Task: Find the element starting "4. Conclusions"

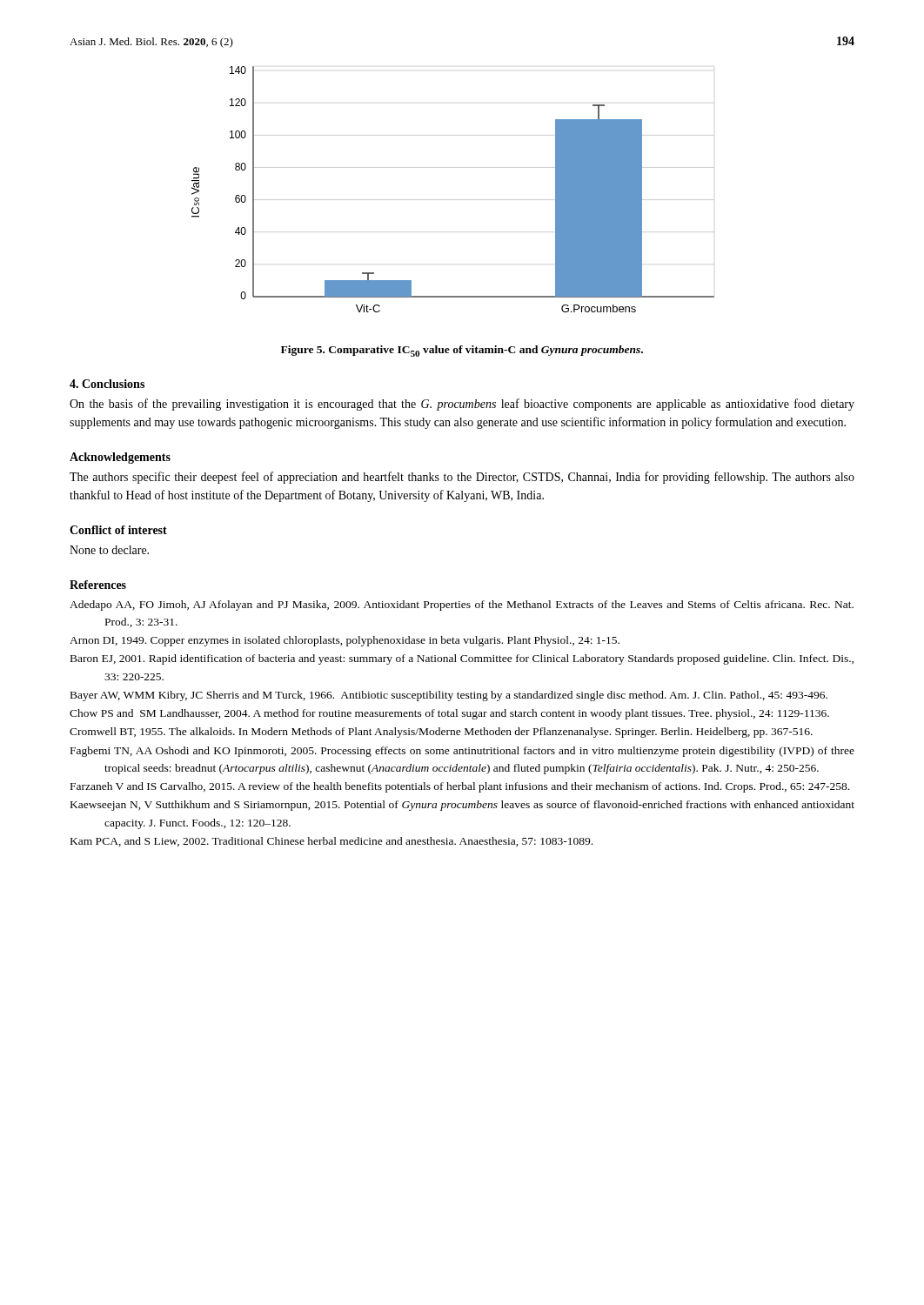Action: point(107,384)
